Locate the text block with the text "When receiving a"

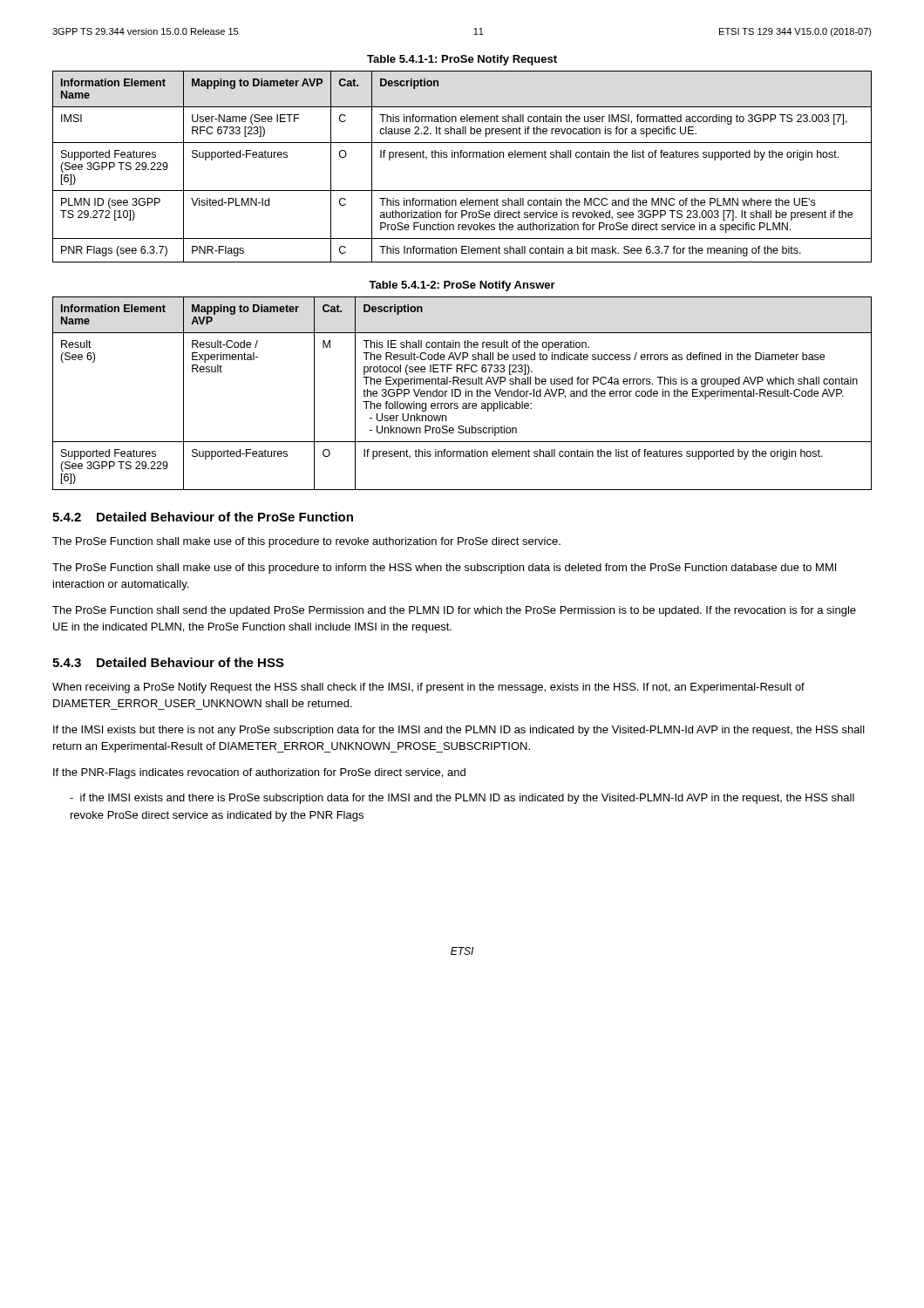[x=428, y=695]
